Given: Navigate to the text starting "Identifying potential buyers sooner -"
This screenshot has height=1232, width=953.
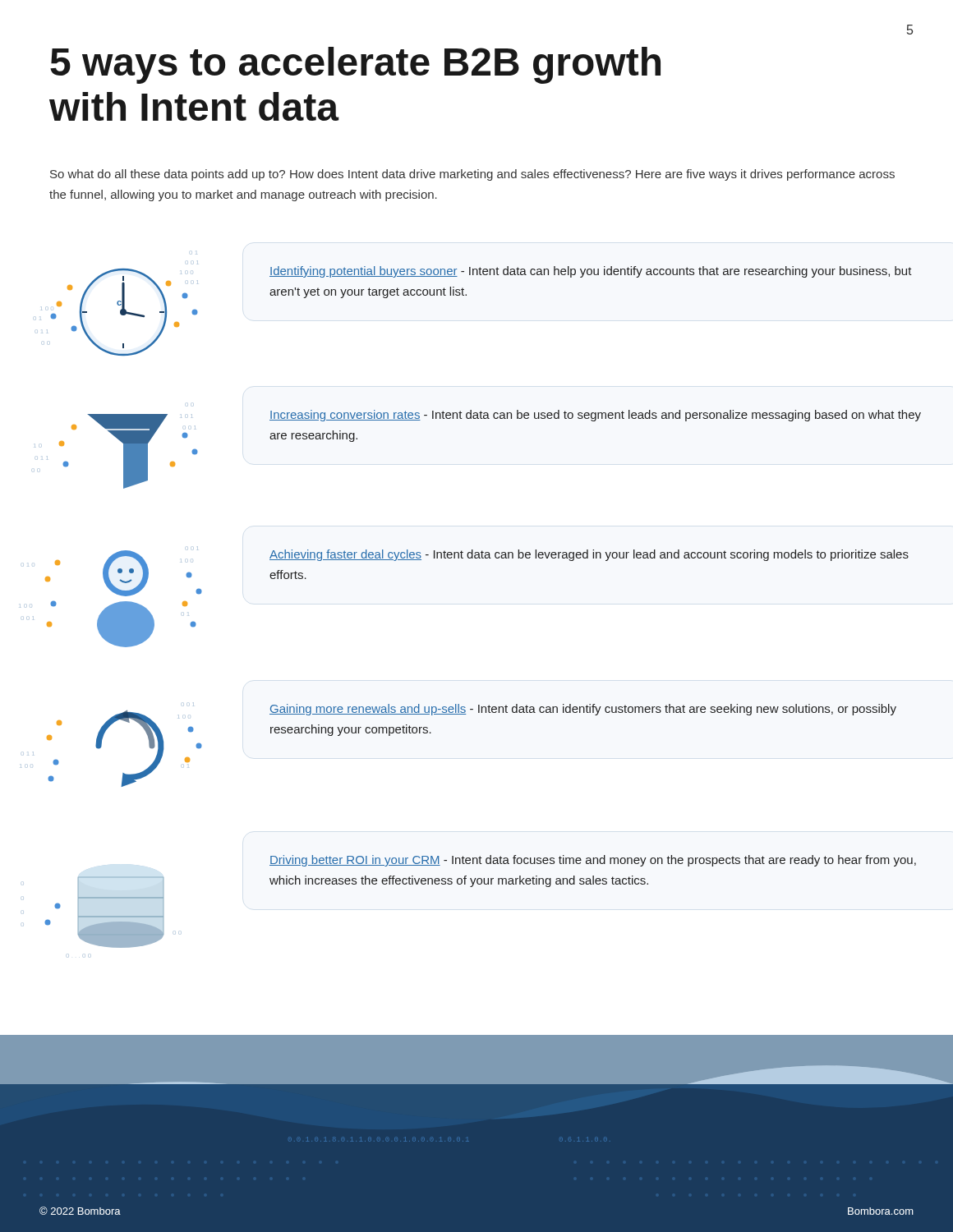Looking at the screenshot, I should pyautogui.click(x=590, y=281).
